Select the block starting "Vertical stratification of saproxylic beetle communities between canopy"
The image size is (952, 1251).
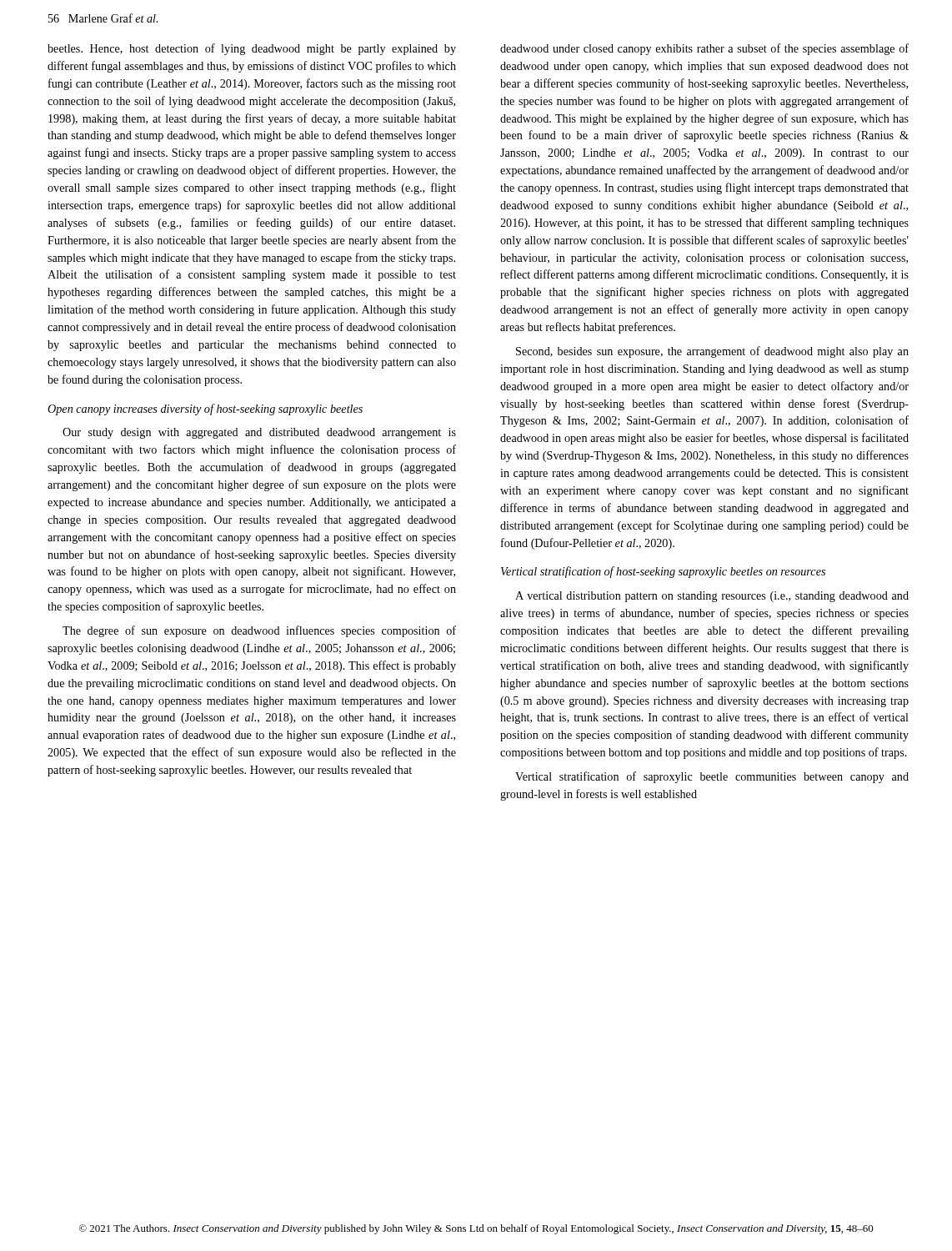704,786
